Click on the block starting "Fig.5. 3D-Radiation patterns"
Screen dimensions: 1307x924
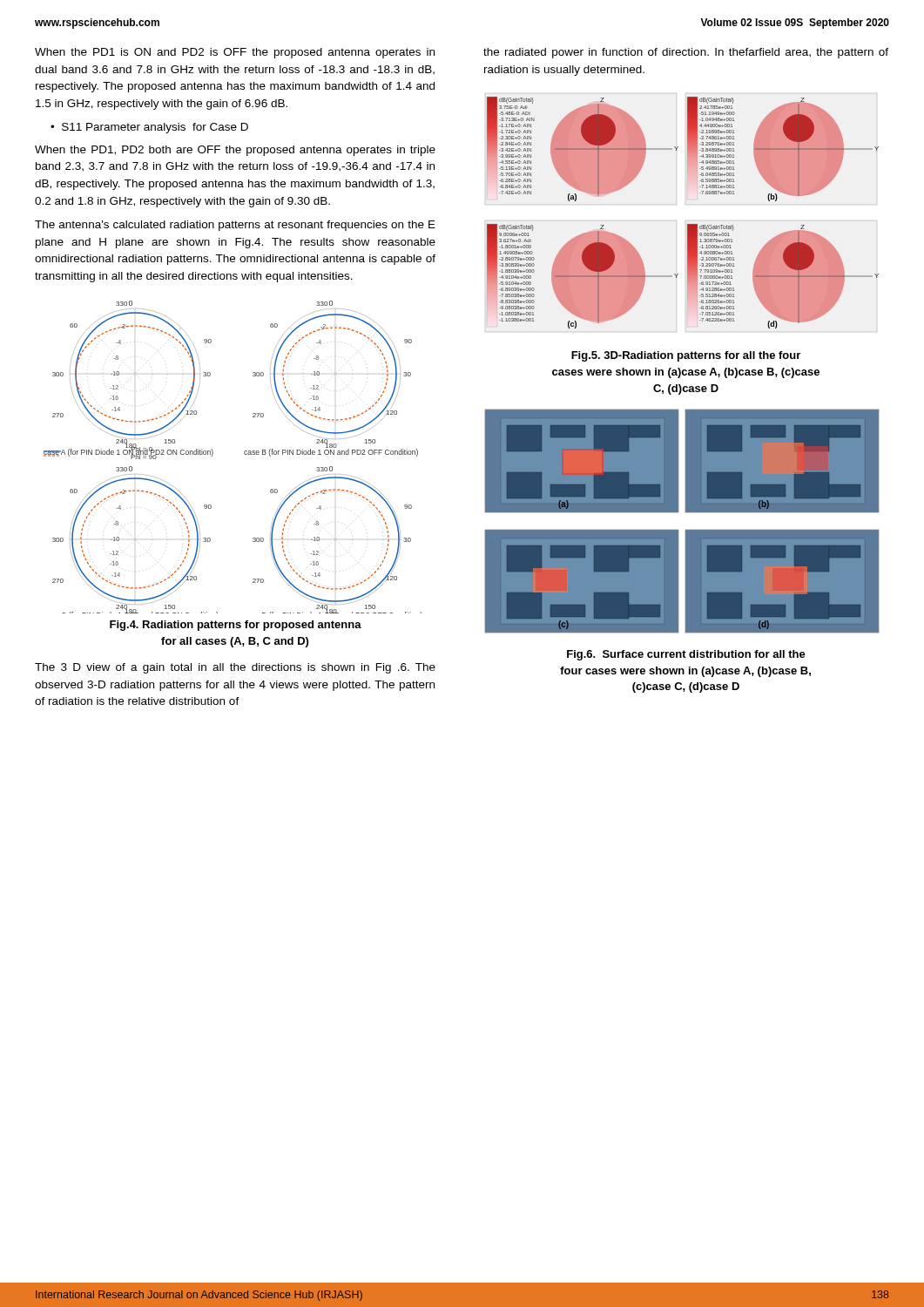[686, 372]
